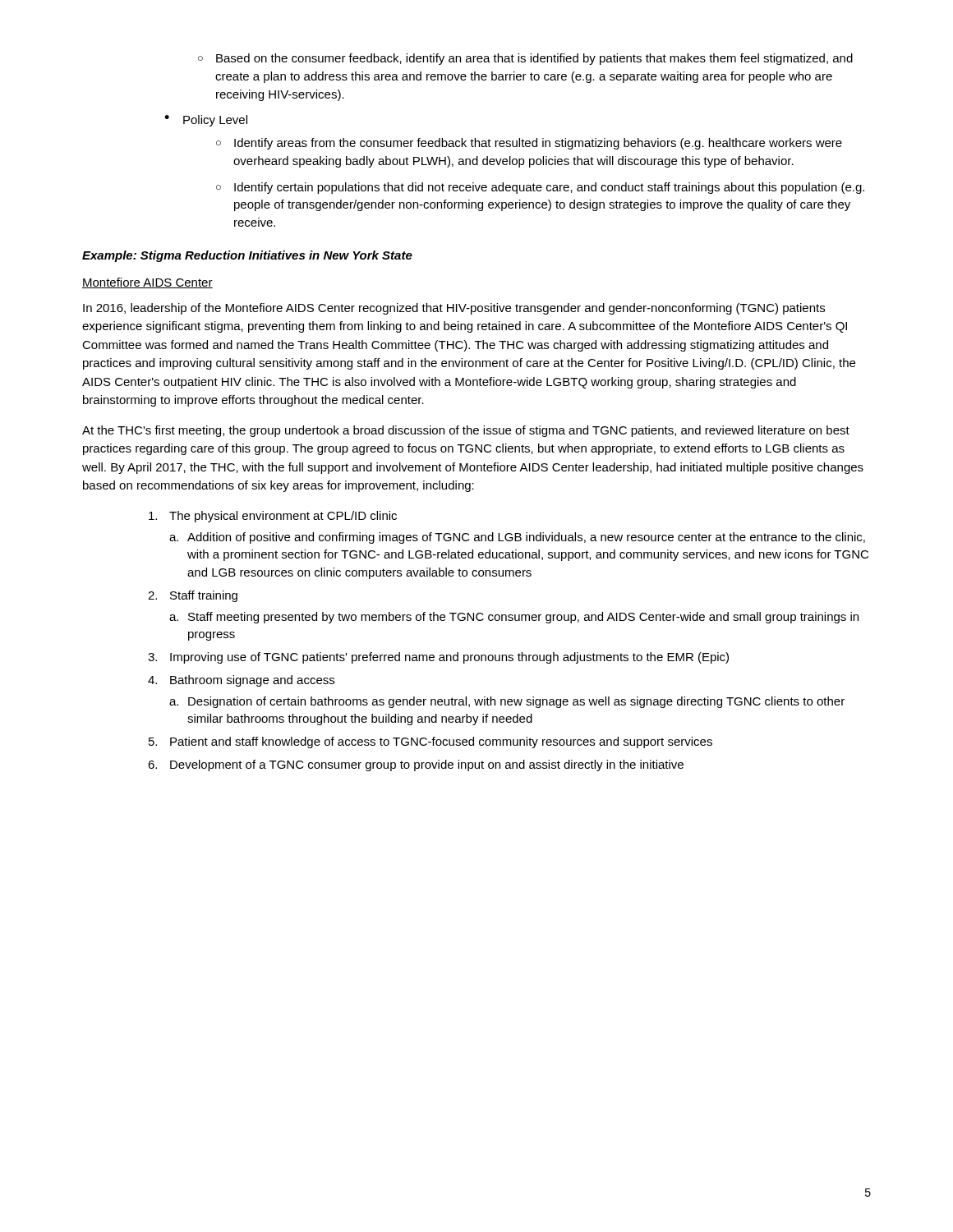
Task: Click on the list item containing "6. Development of a TGNC consumer group"
Action: click(x=509, y=764)
